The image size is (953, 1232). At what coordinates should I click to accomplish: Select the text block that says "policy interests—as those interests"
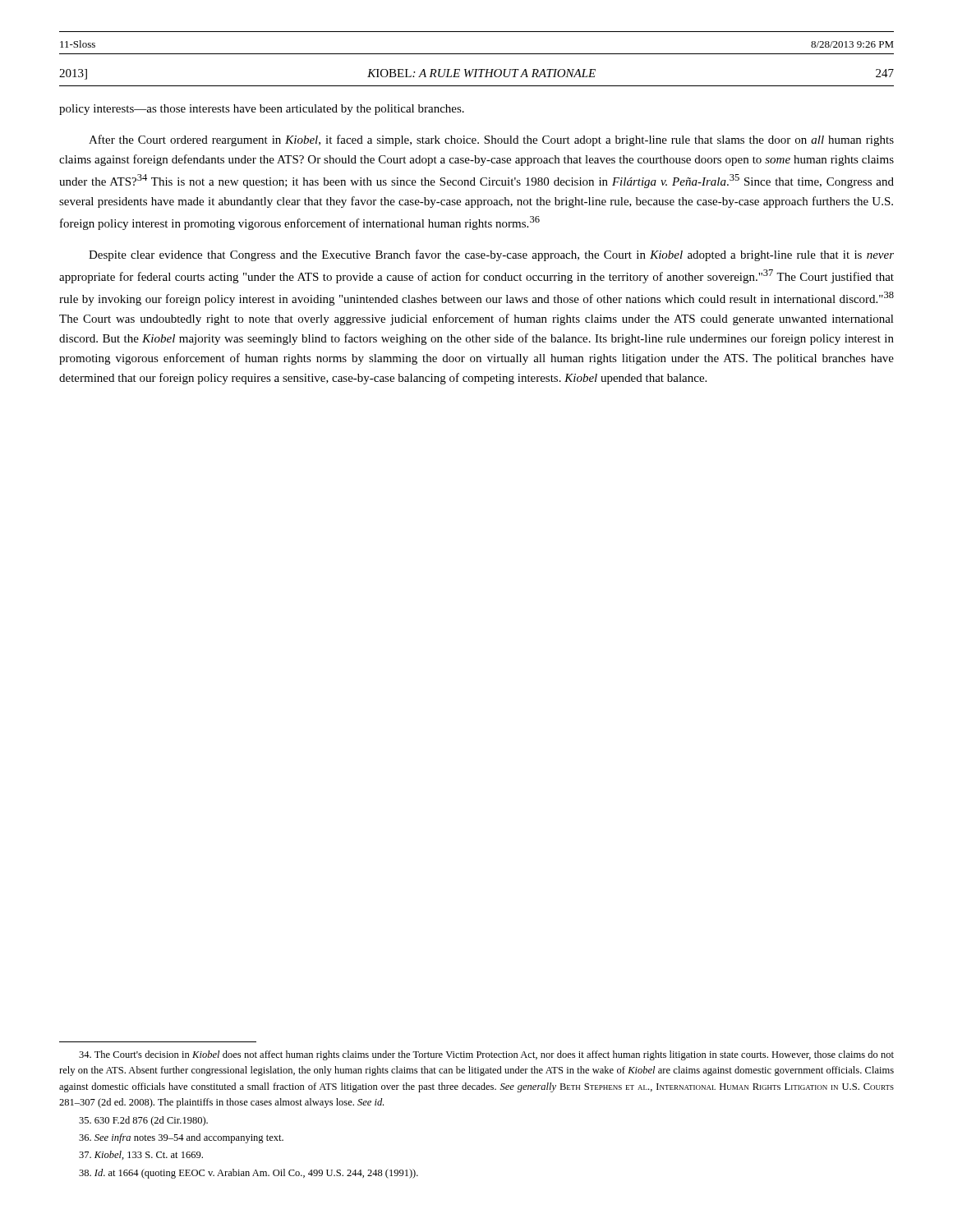tap(262, 108)
